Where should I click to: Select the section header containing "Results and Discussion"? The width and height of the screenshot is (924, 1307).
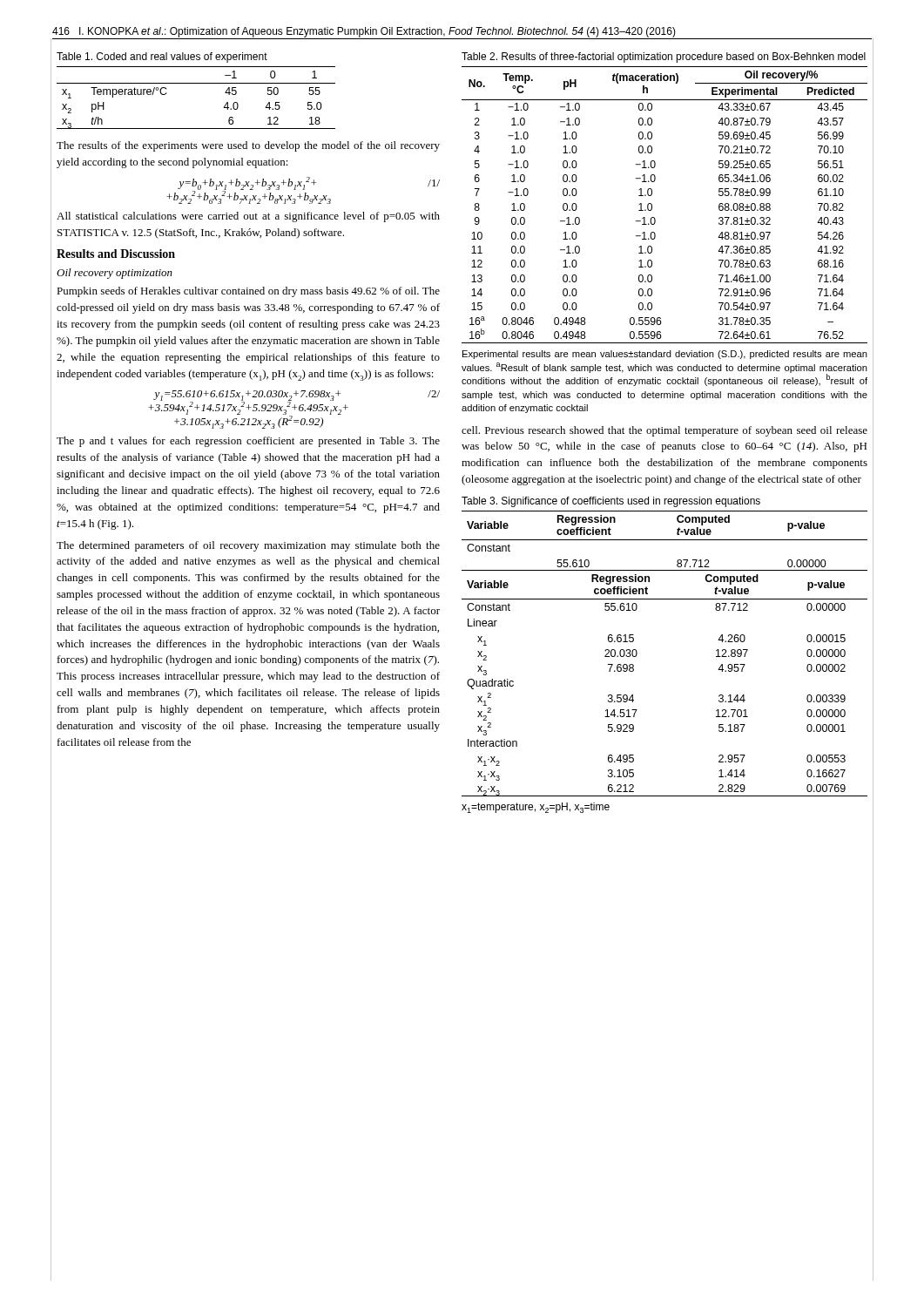[116, 254]
